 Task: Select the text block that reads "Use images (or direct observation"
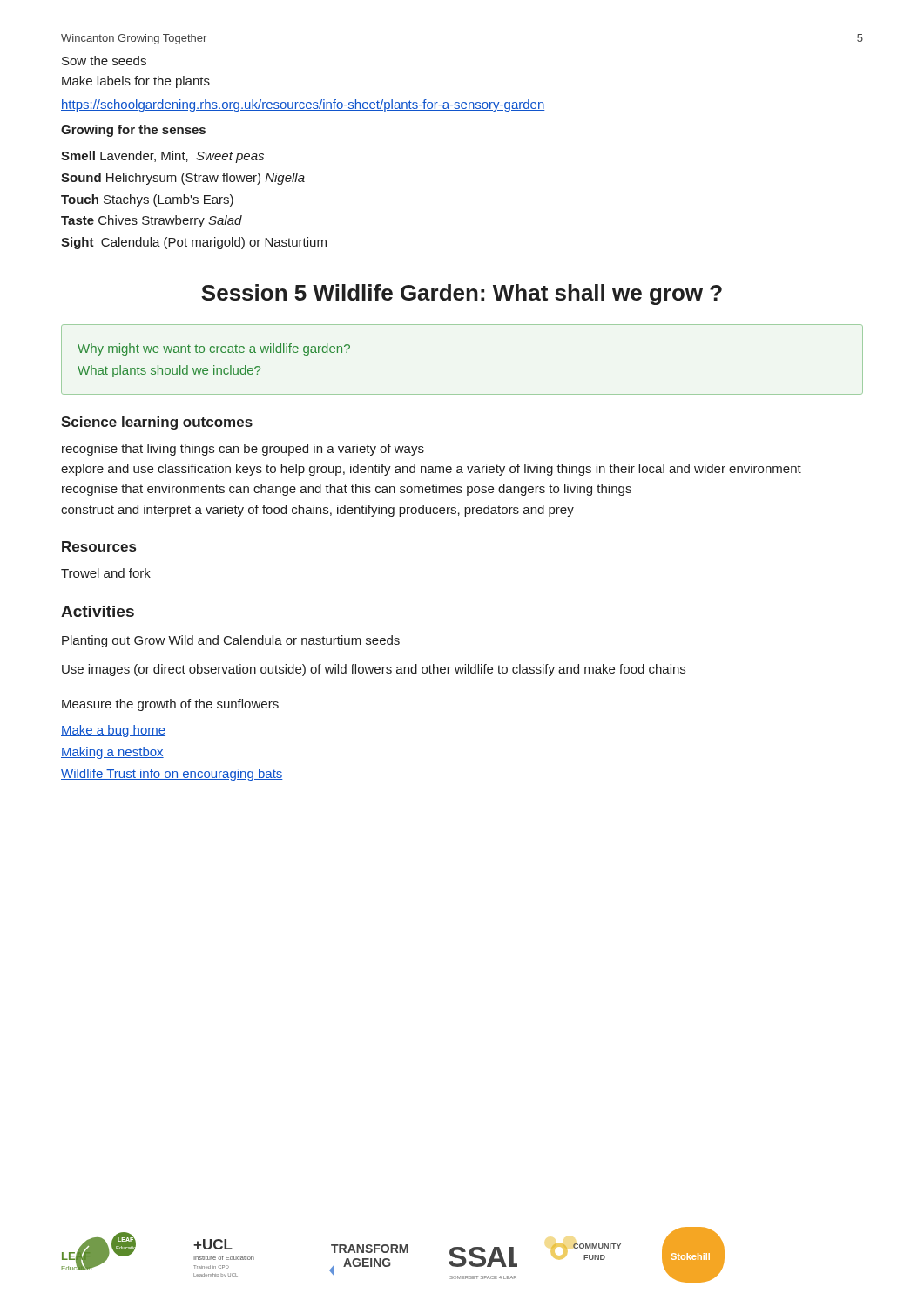tap(374, 669)
